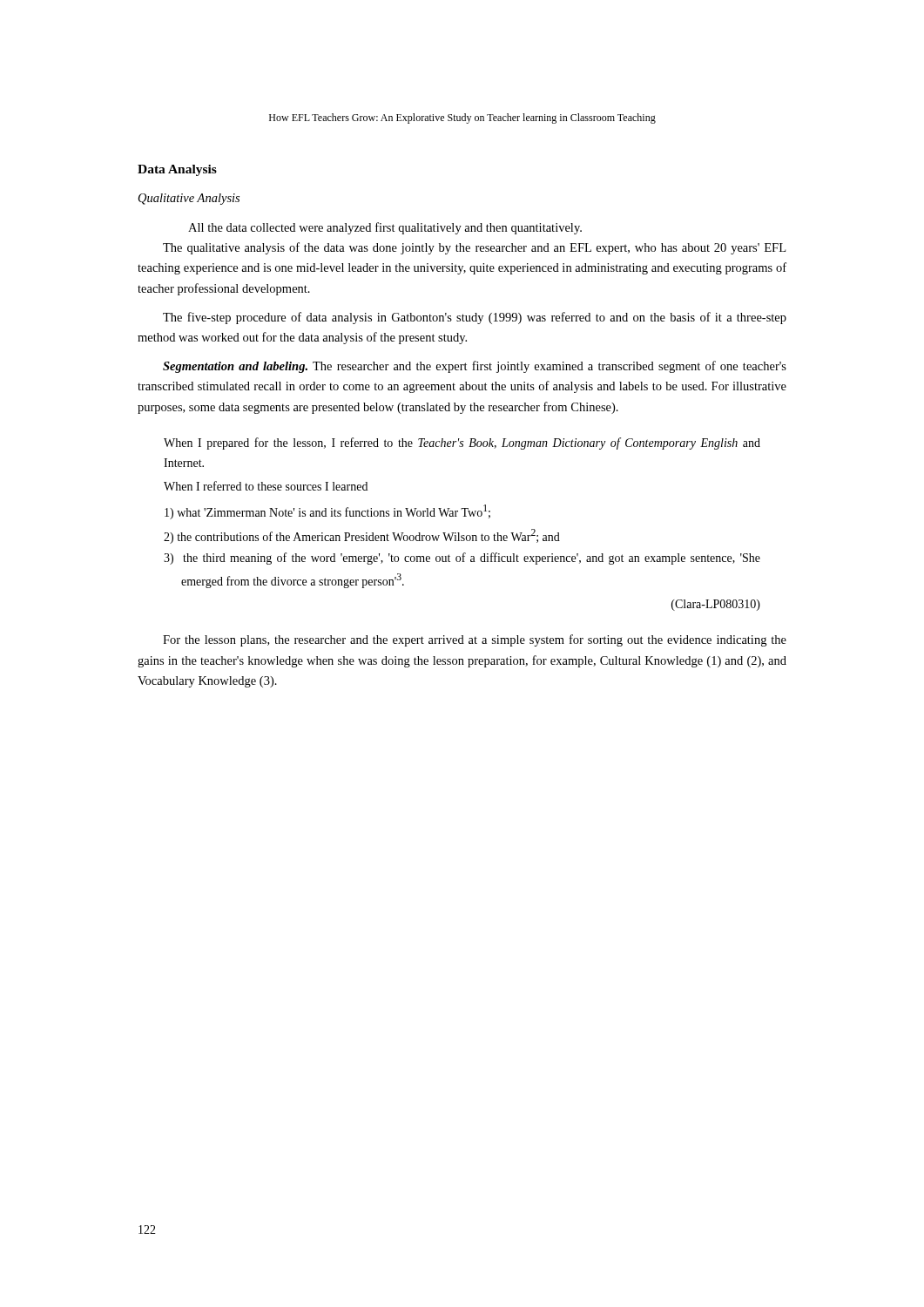Where is the passage that starts "When I prepared for the lesson,"?
The width and height of the screenshot is (924, 1307).
coord(462,524)
